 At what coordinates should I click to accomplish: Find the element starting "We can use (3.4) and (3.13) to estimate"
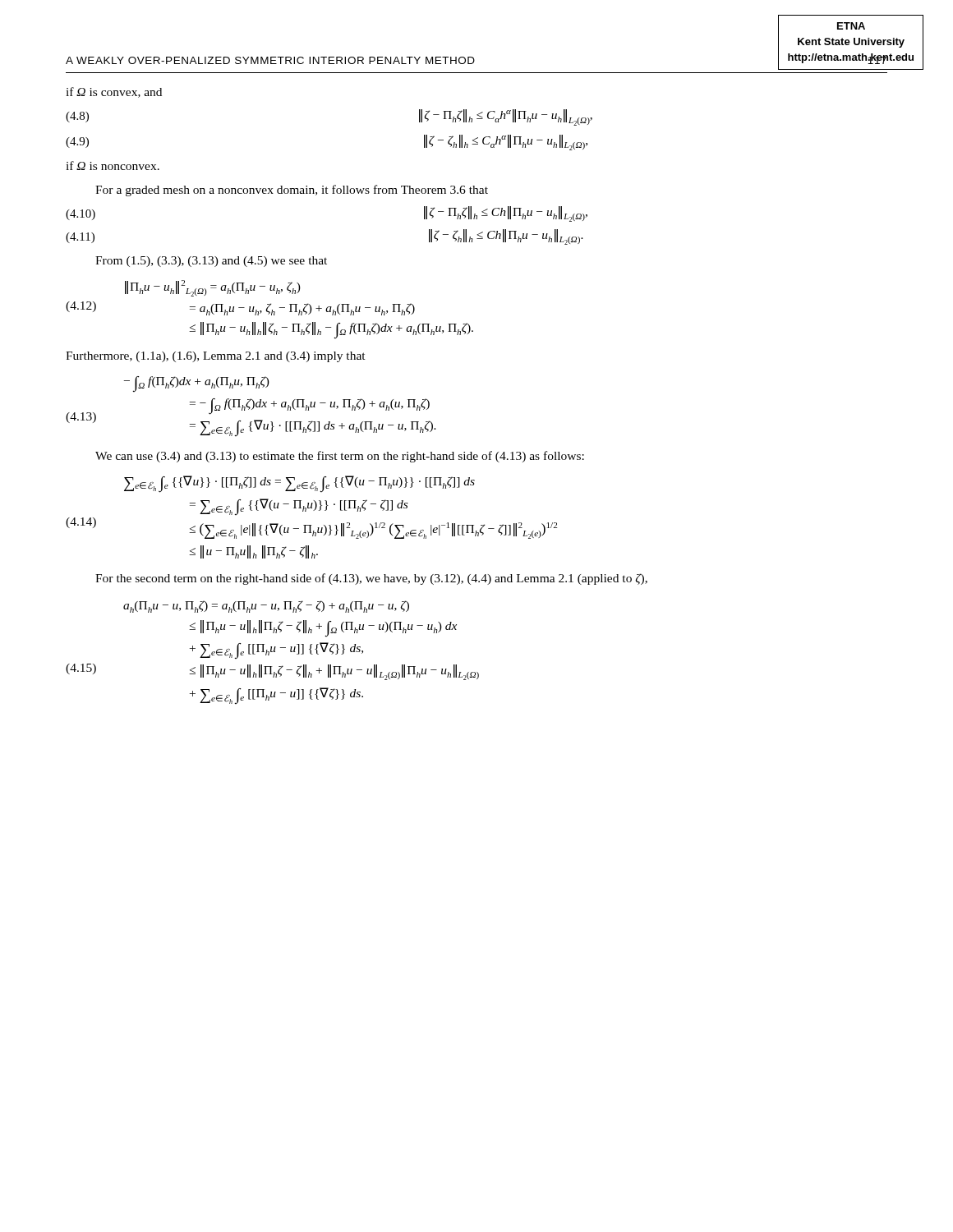click(x=476, y=455)
